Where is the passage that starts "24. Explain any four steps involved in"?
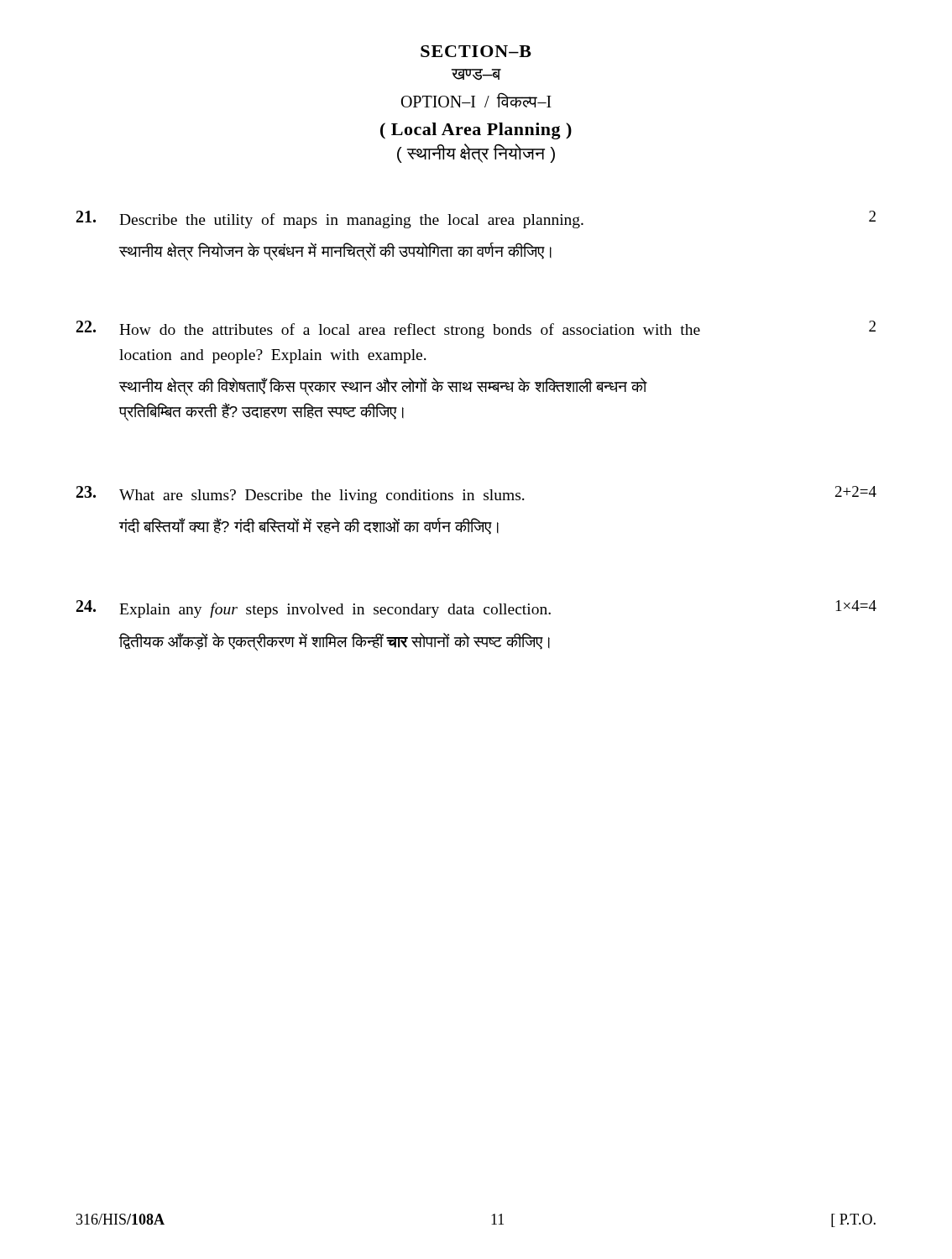 tap(476, 626)
